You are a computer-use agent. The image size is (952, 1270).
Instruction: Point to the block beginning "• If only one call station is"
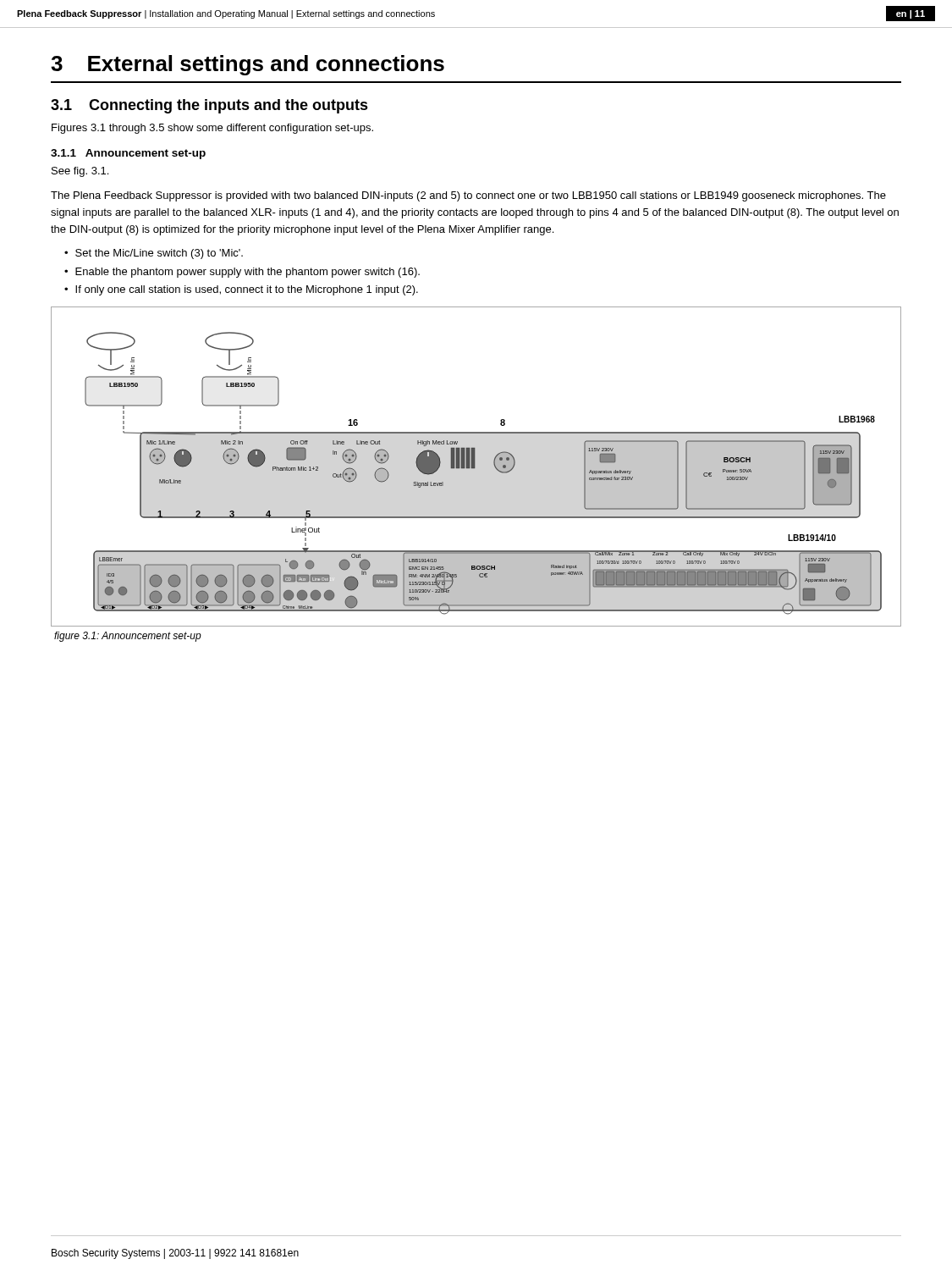241,290
